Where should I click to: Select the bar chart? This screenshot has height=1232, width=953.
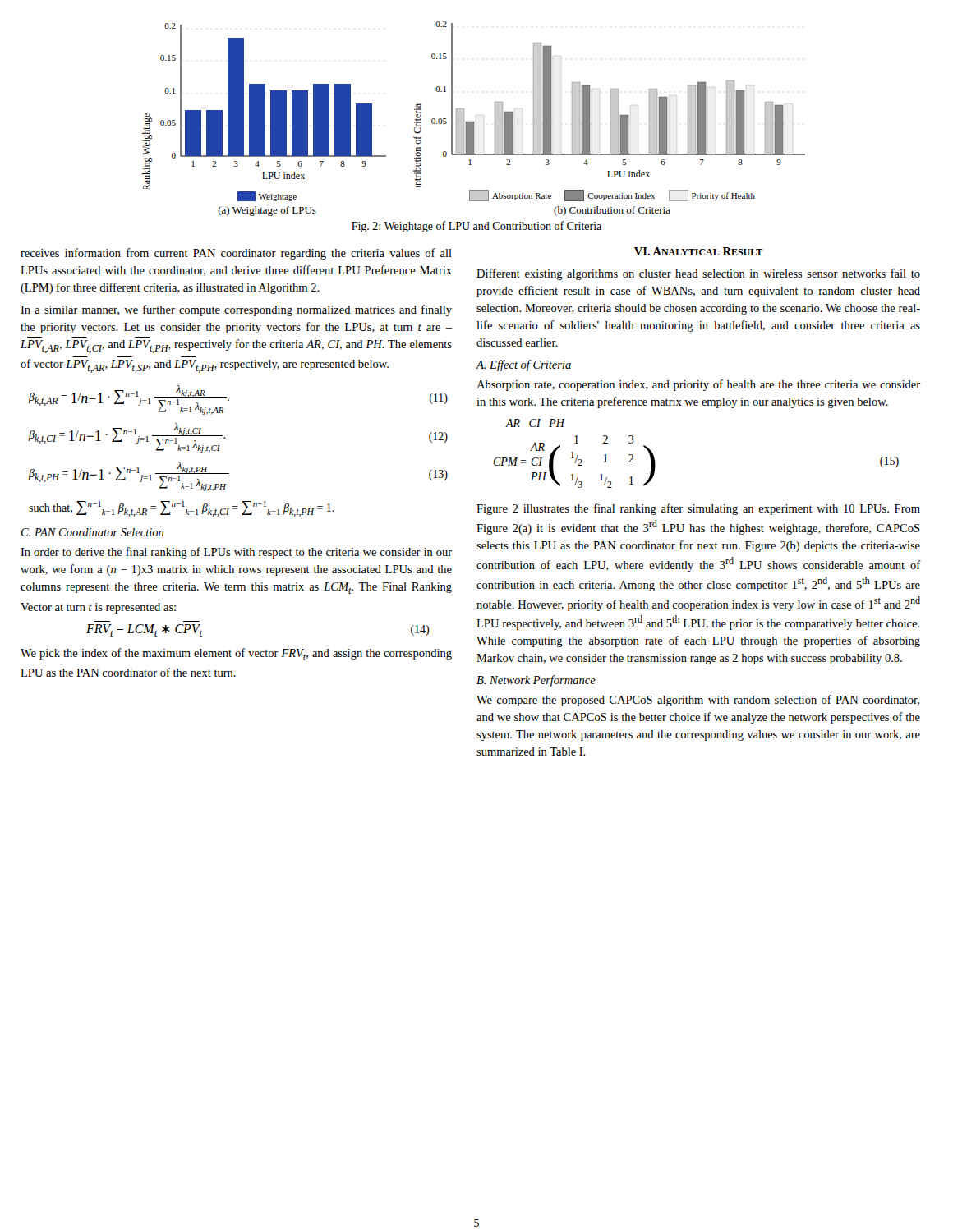pos(267,117)
